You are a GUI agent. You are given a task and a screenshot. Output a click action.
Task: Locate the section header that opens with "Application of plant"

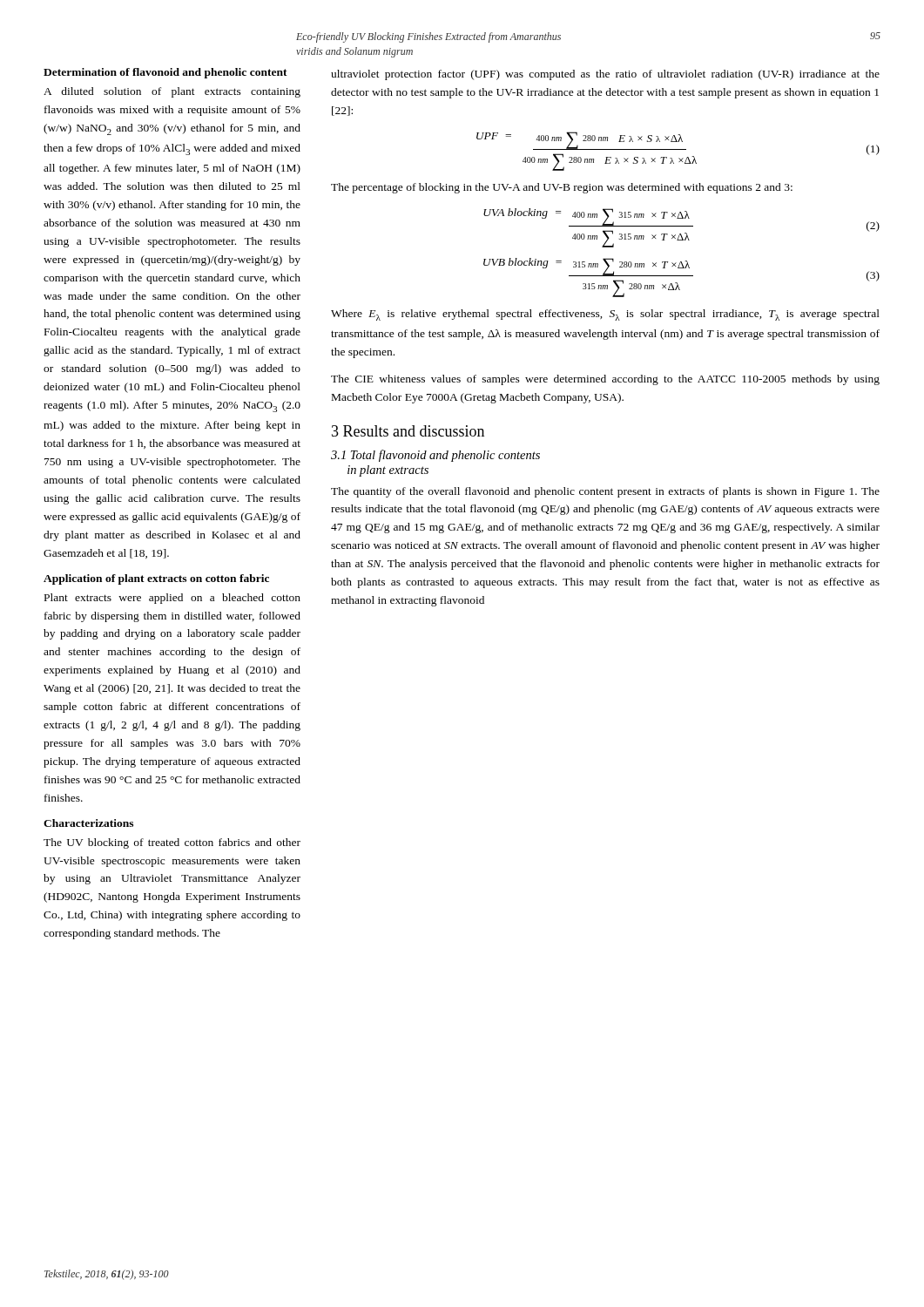point(157,578)
